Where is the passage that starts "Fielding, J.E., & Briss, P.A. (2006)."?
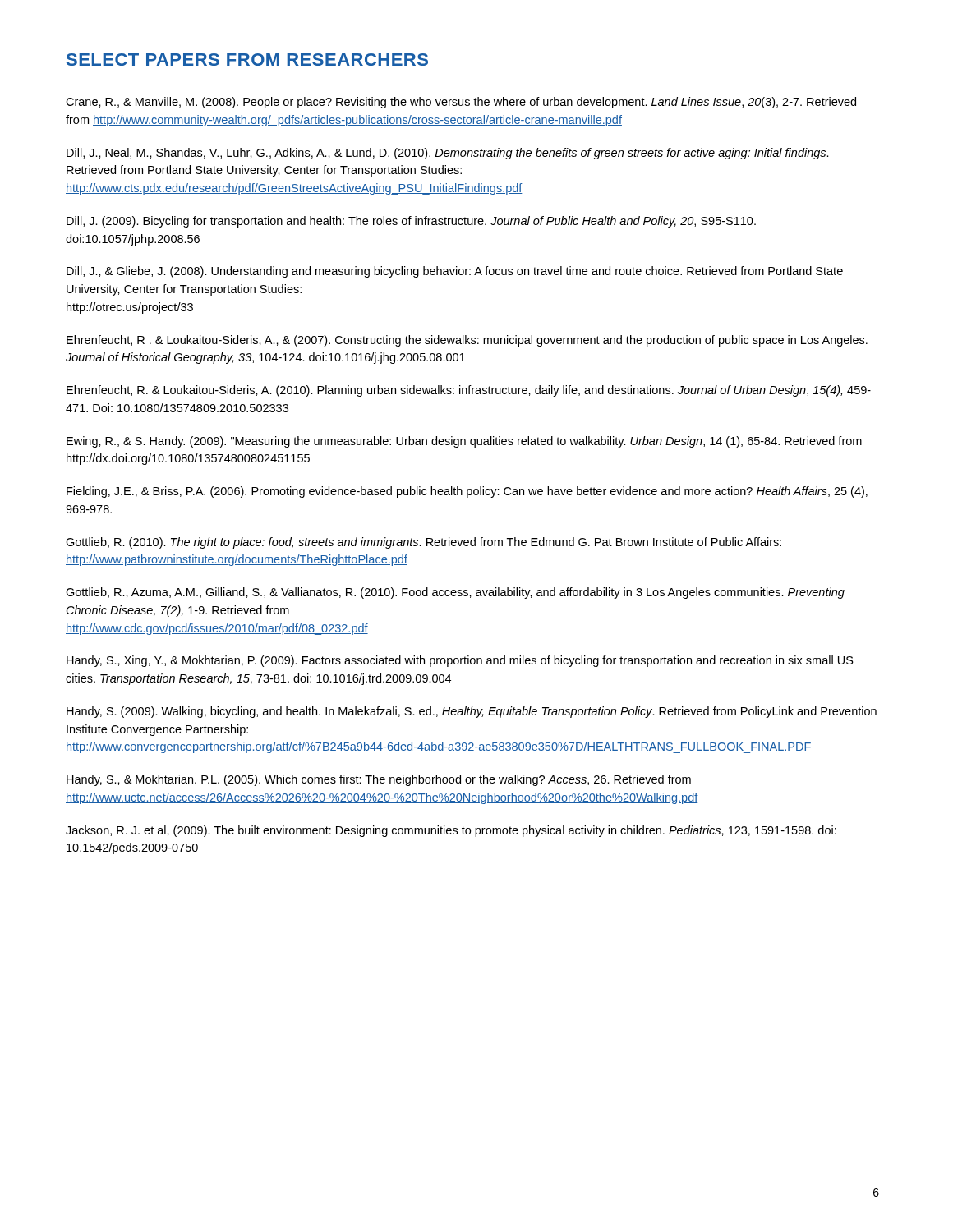Viewport: 953px width, 1232px height. 467,500
